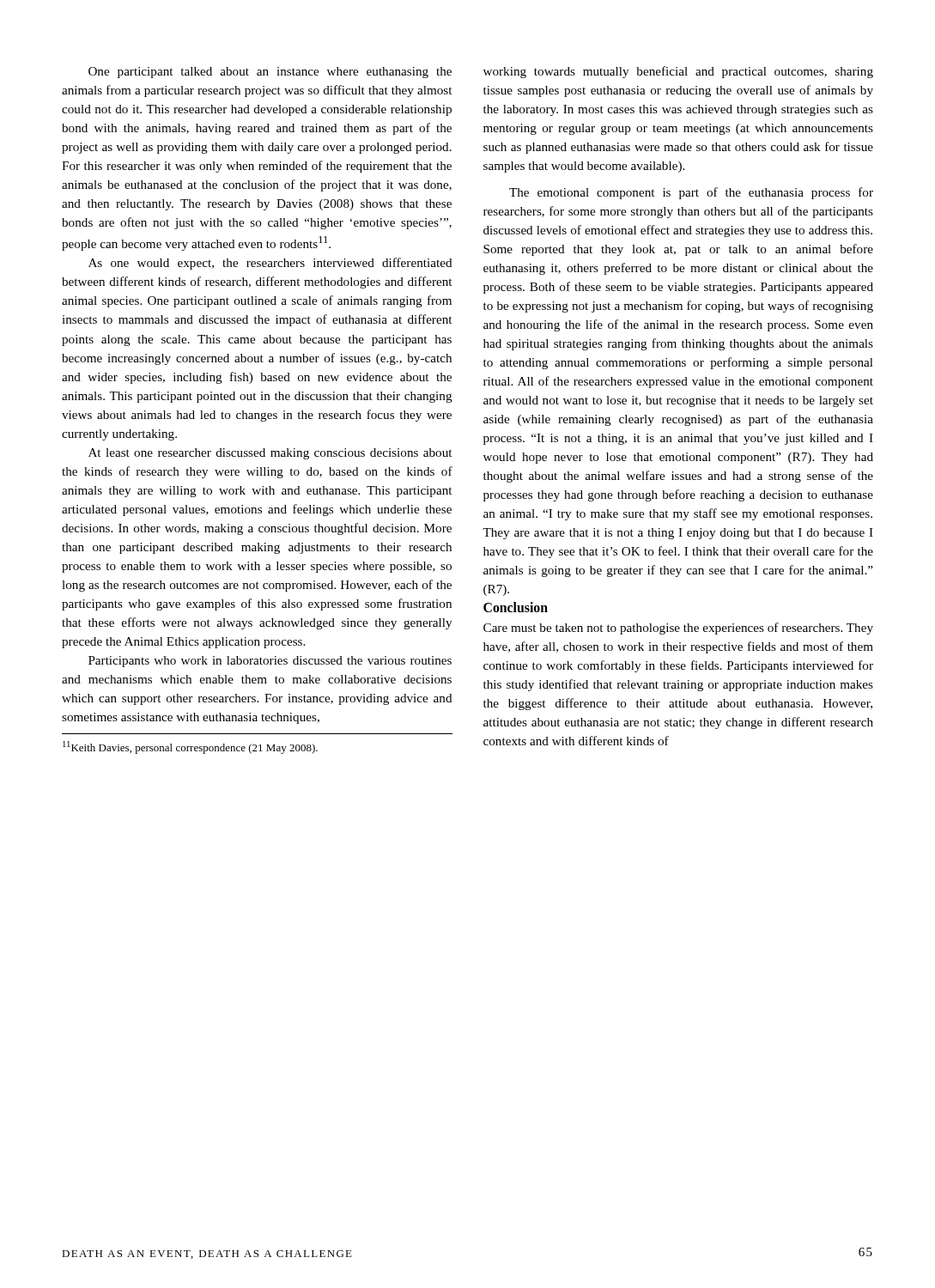Select the text block that reads "Care must be"
Image resolution: width=935 pixels, height=1288 pixels.
click(x=678, y=685)
